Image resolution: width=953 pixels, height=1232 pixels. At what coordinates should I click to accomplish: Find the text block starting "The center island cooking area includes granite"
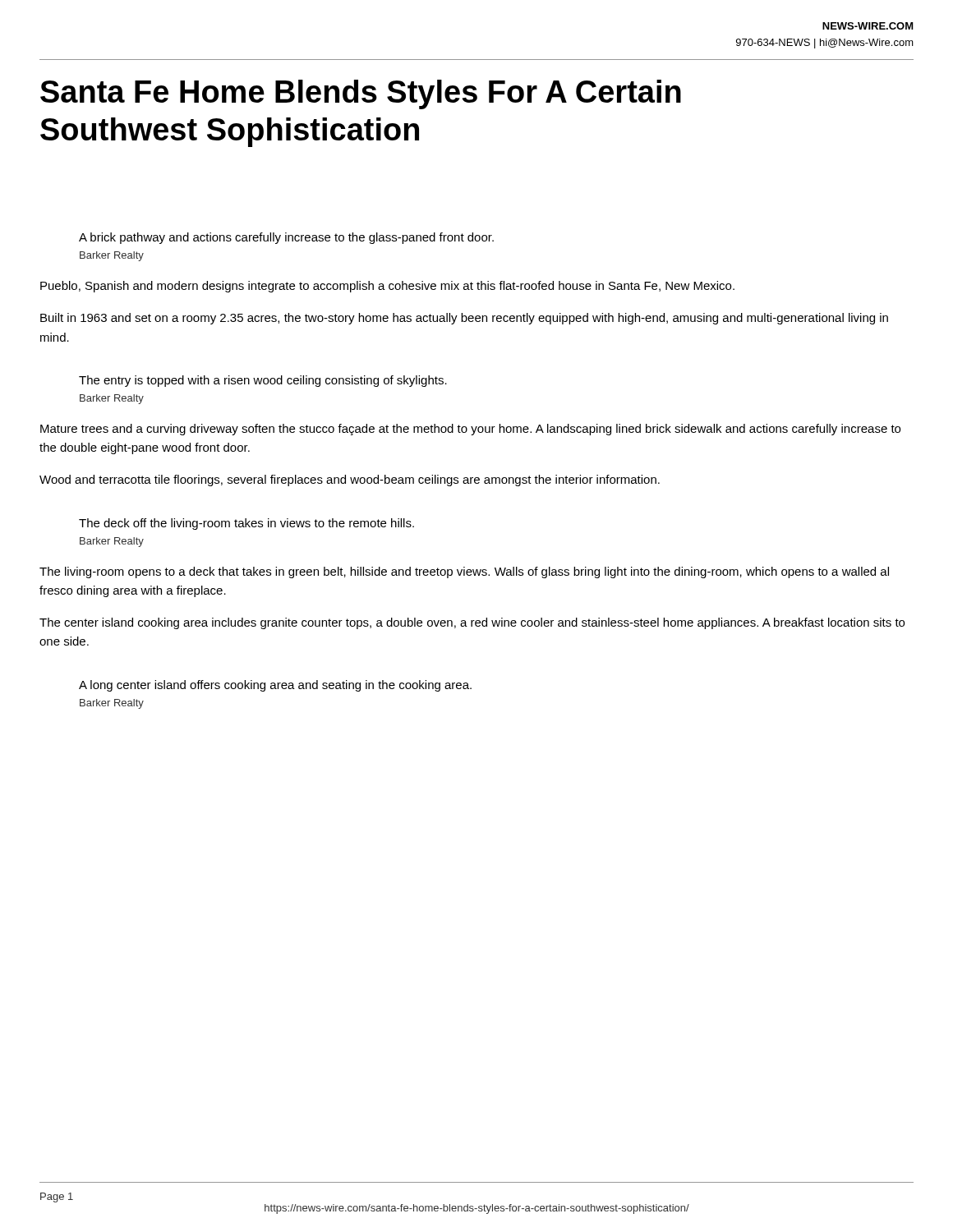click(472, 632)
